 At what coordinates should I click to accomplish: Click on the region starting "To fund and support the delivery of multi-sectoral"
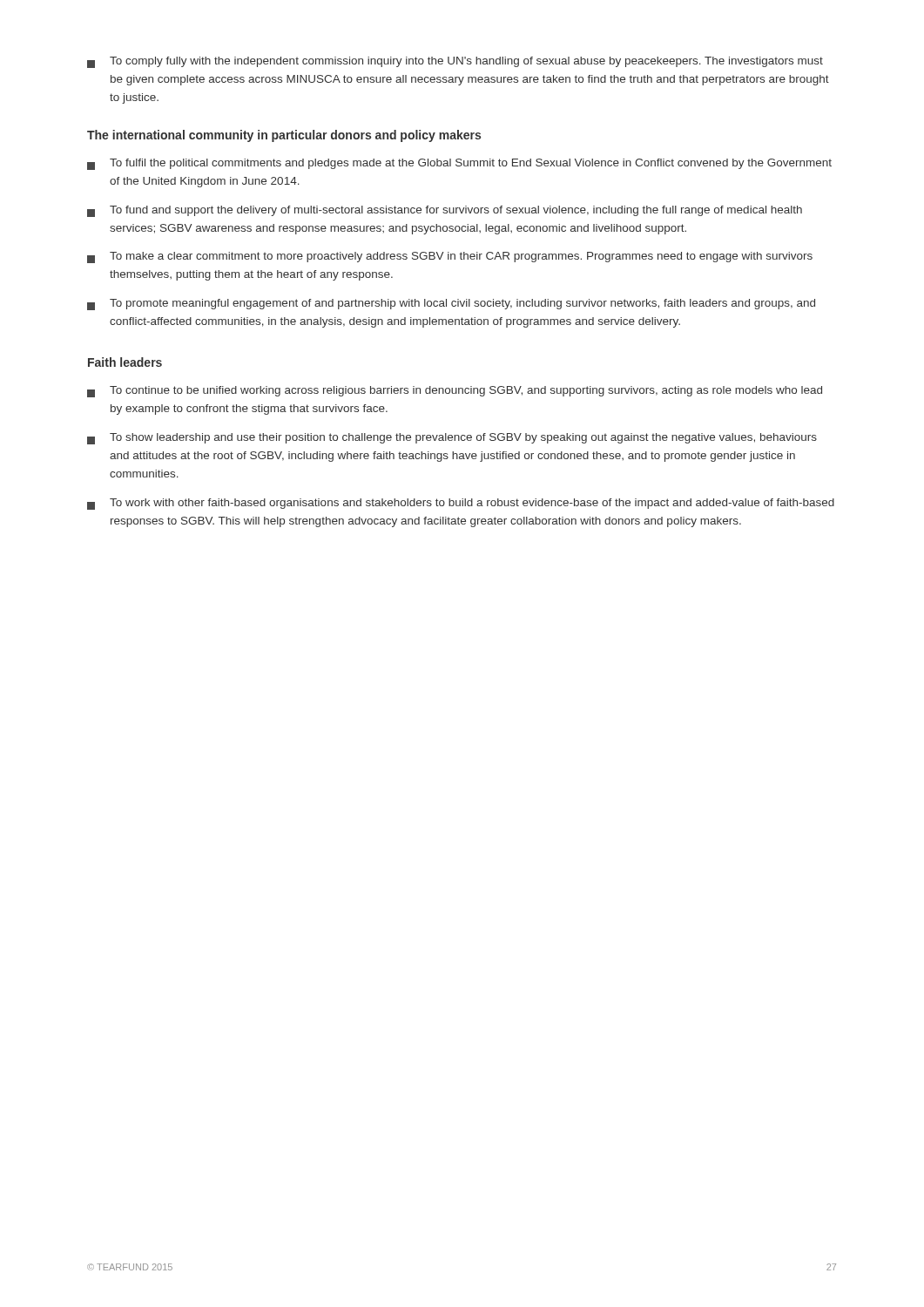(x=462, y=219)
